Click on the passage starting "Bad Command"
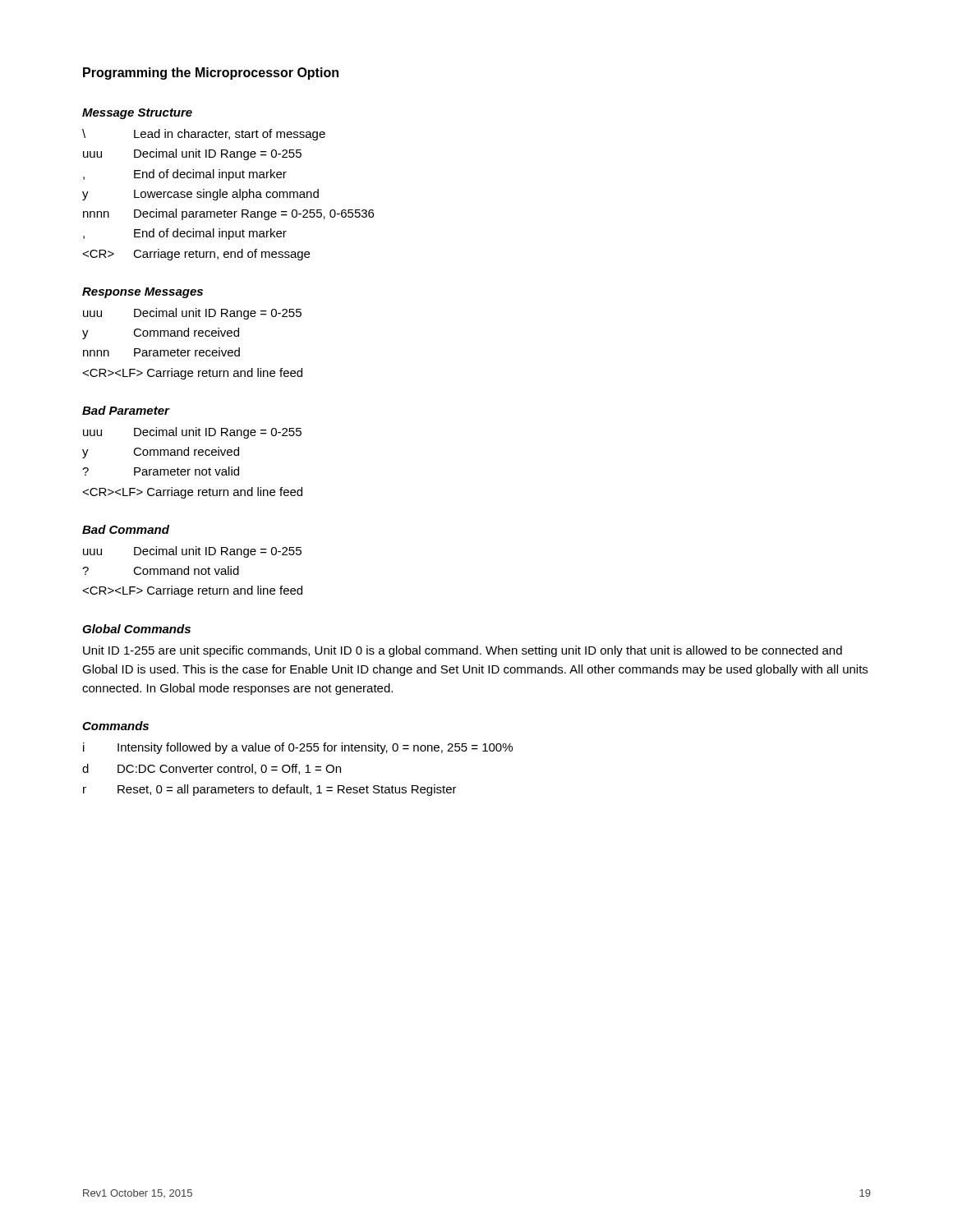Viewport: 953px width, 1232px height. pyautogui.click(x=126, y=529)
